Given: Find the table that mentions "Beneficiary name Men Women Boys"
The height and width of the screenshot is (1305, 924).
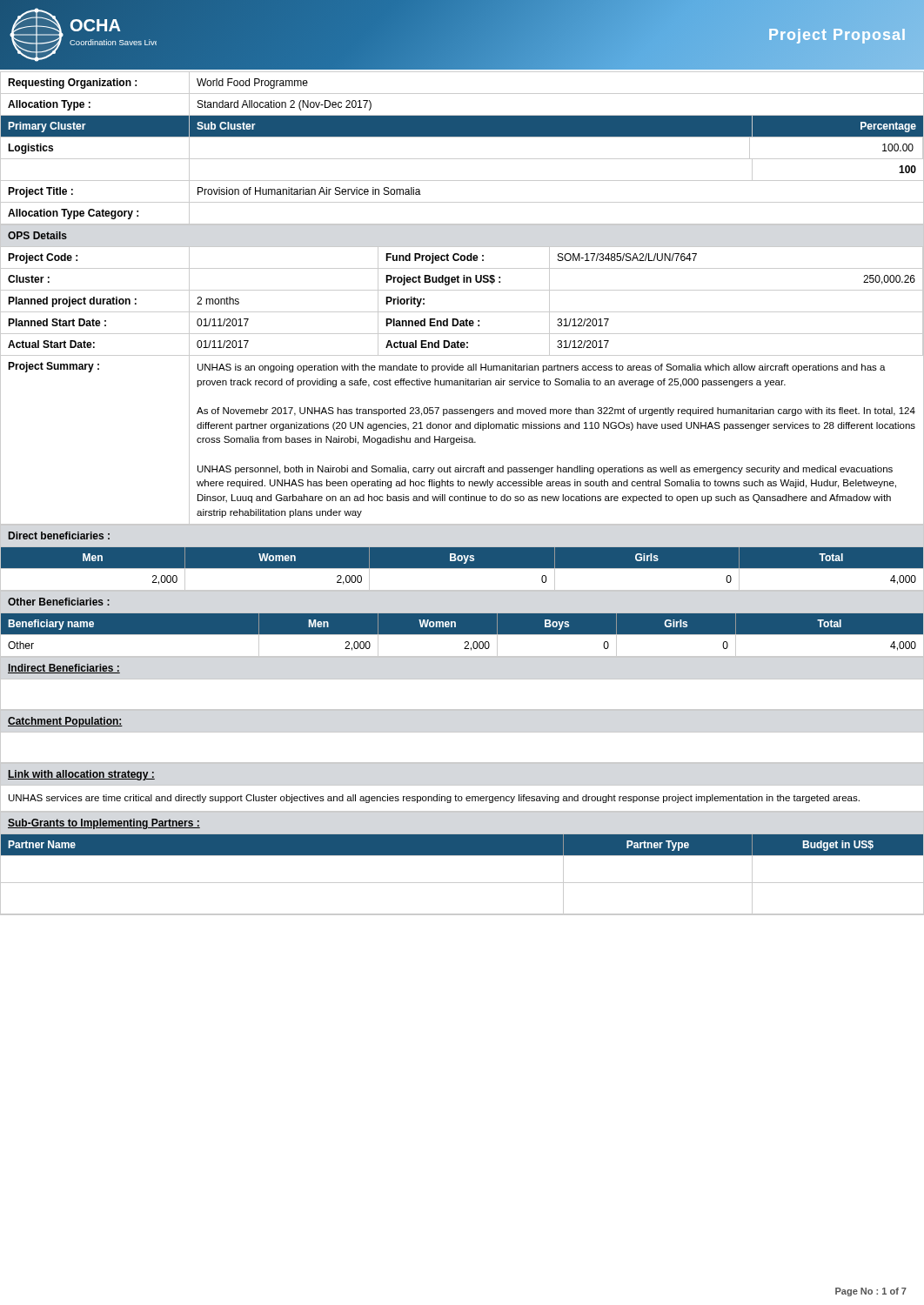Looking at the screenshot, I should point(462,635).
